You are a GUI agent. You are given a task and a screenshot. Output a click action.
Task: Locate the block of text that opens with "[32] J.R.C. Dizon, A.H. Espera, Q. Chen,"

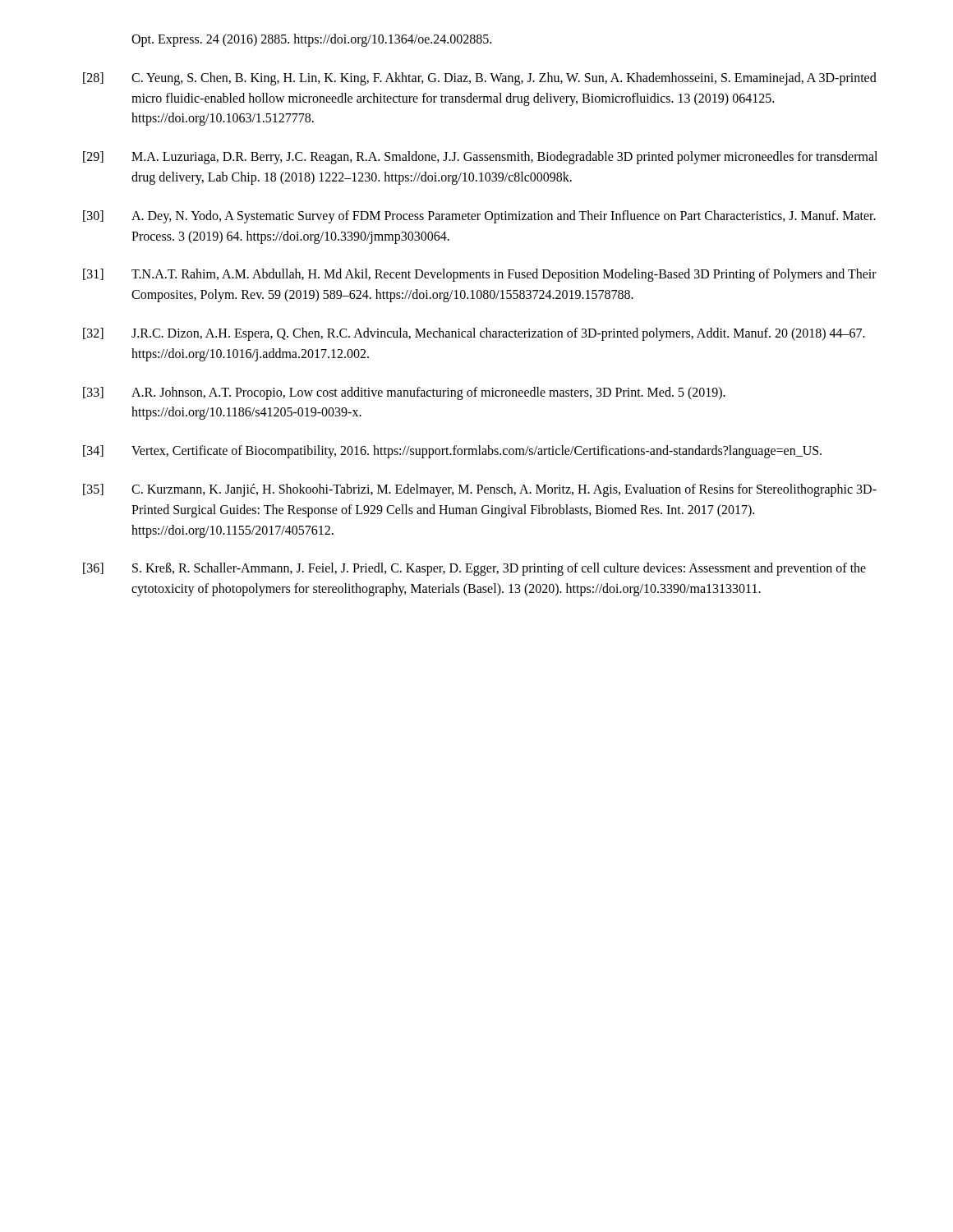485,344
